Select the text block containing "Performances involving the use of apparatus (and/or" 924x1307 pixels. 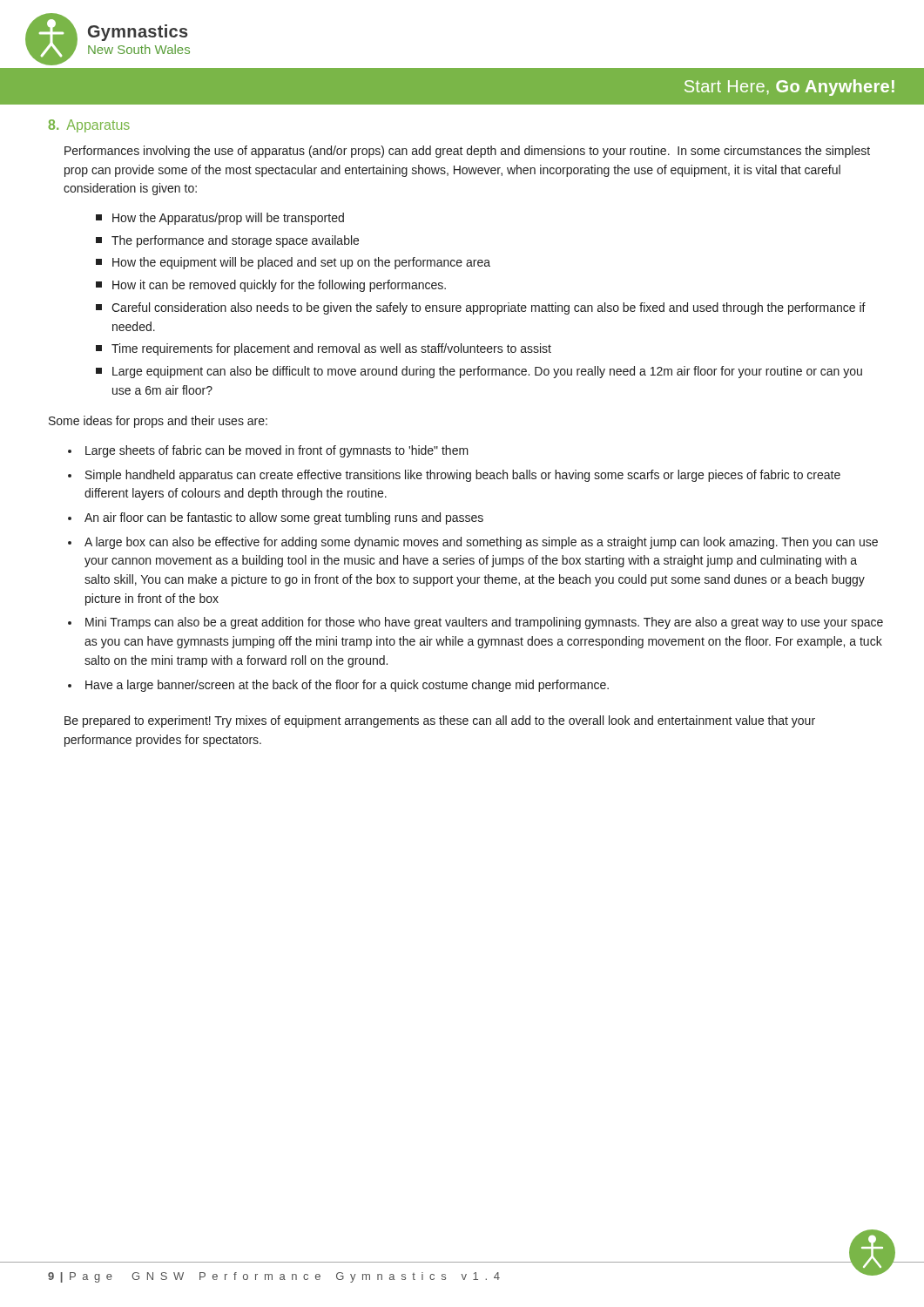point(467,170)
